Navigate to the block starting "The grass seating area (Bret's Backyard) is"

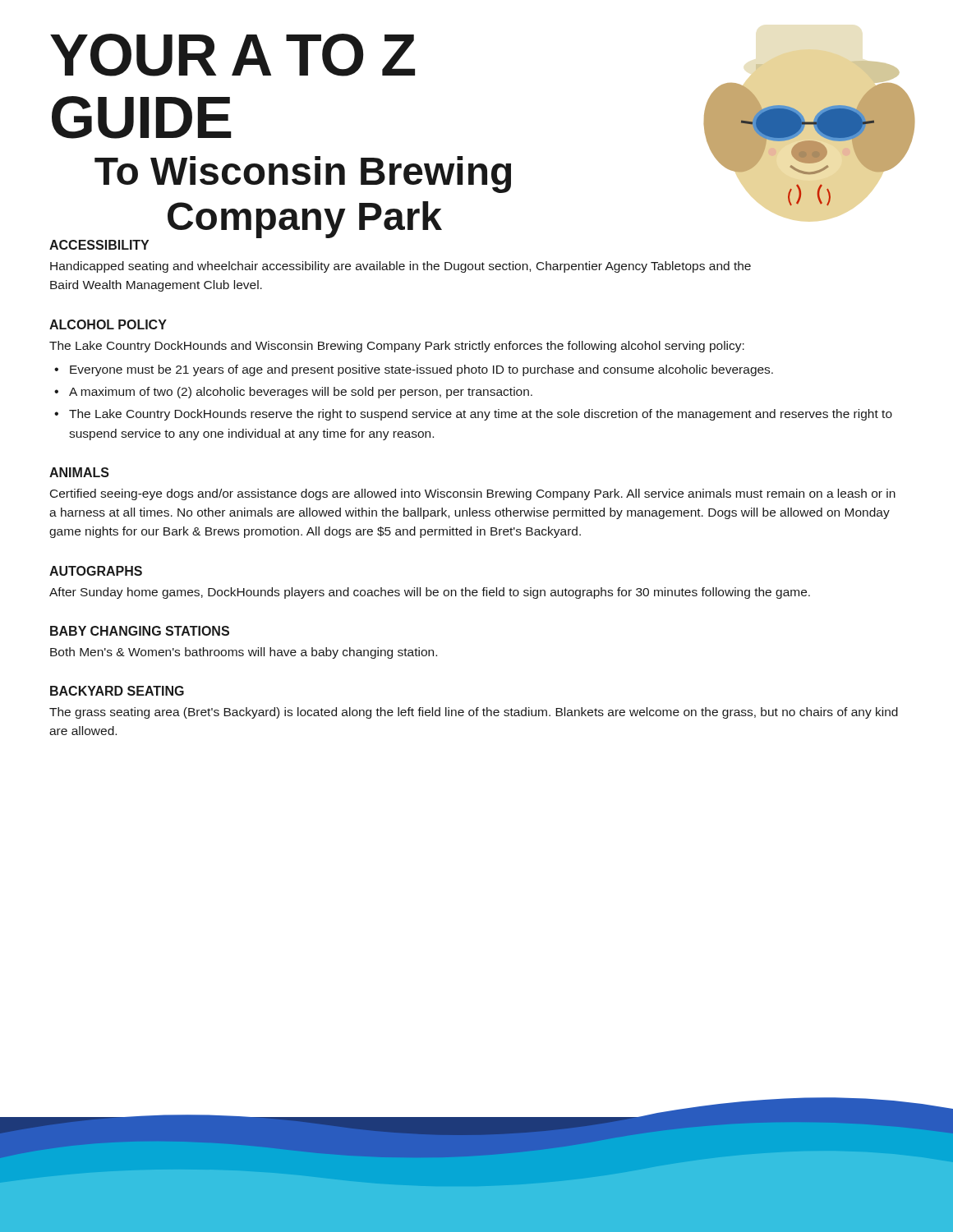474,721
